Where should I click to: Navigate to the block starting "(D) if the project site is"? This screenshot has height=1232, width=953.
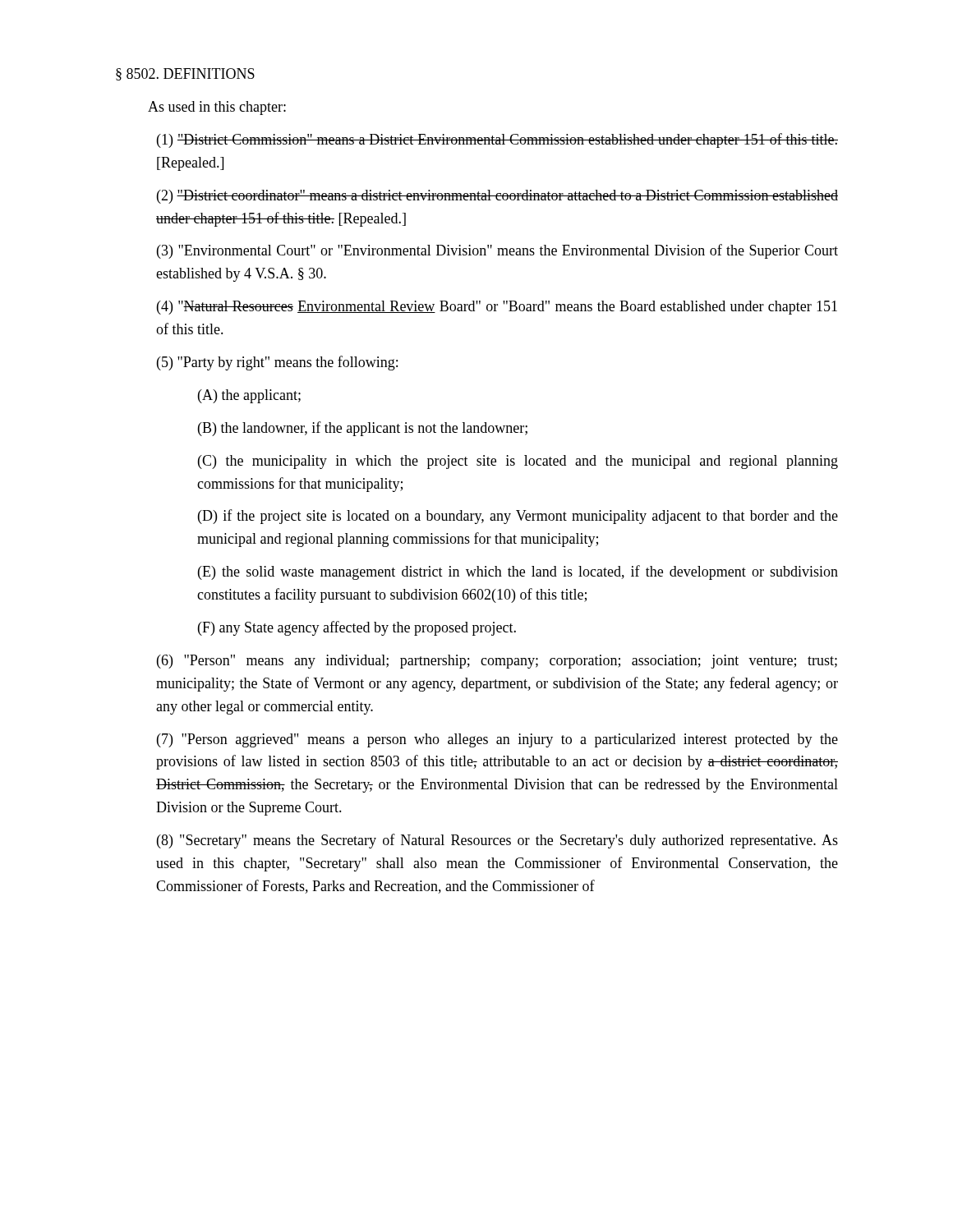pyautogui.click(x=518, y=528)
